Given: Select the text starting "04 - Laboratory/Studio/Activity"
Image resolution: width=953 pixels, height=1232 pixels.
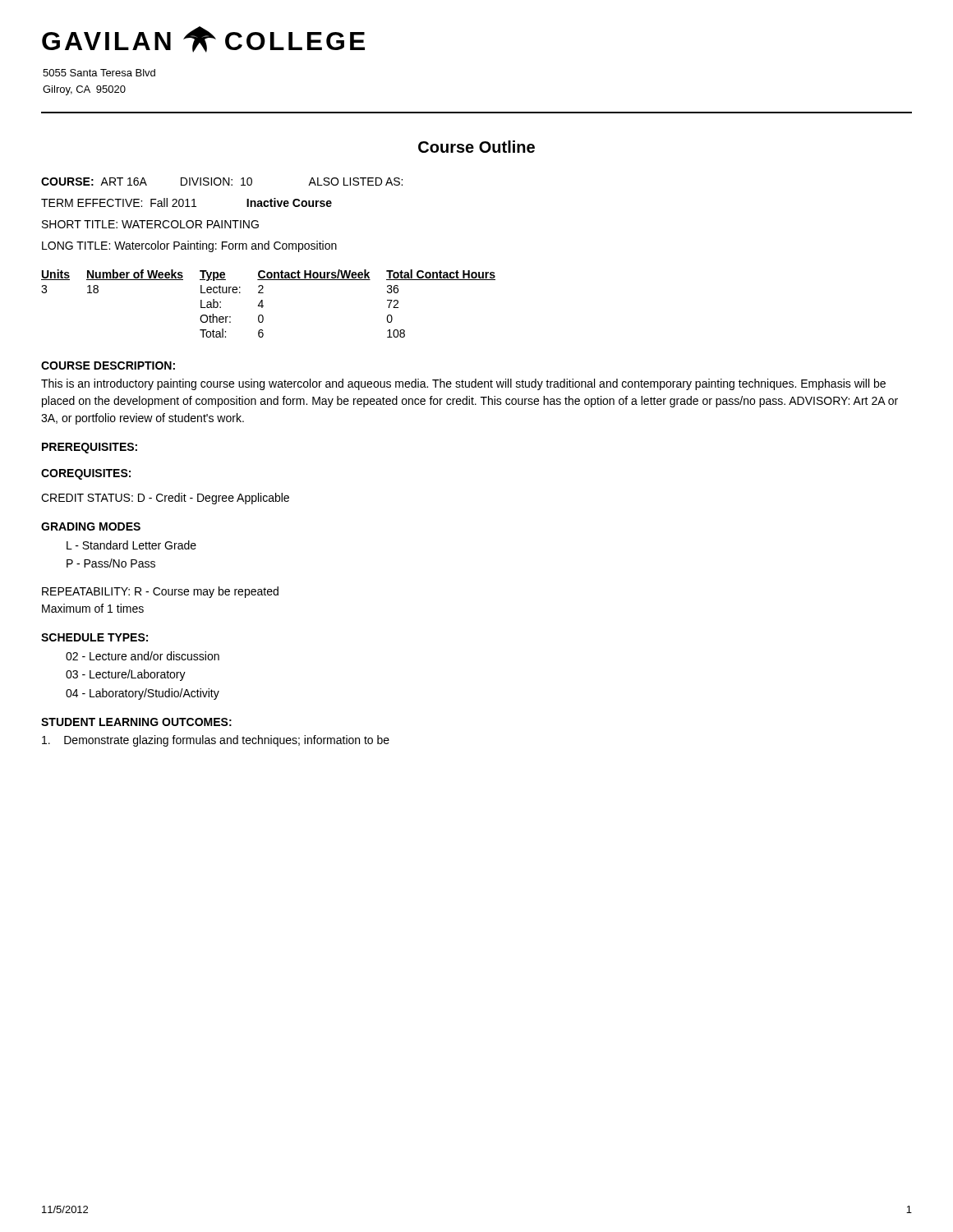Looking at the screenshot, I should [x=142, y=693].
